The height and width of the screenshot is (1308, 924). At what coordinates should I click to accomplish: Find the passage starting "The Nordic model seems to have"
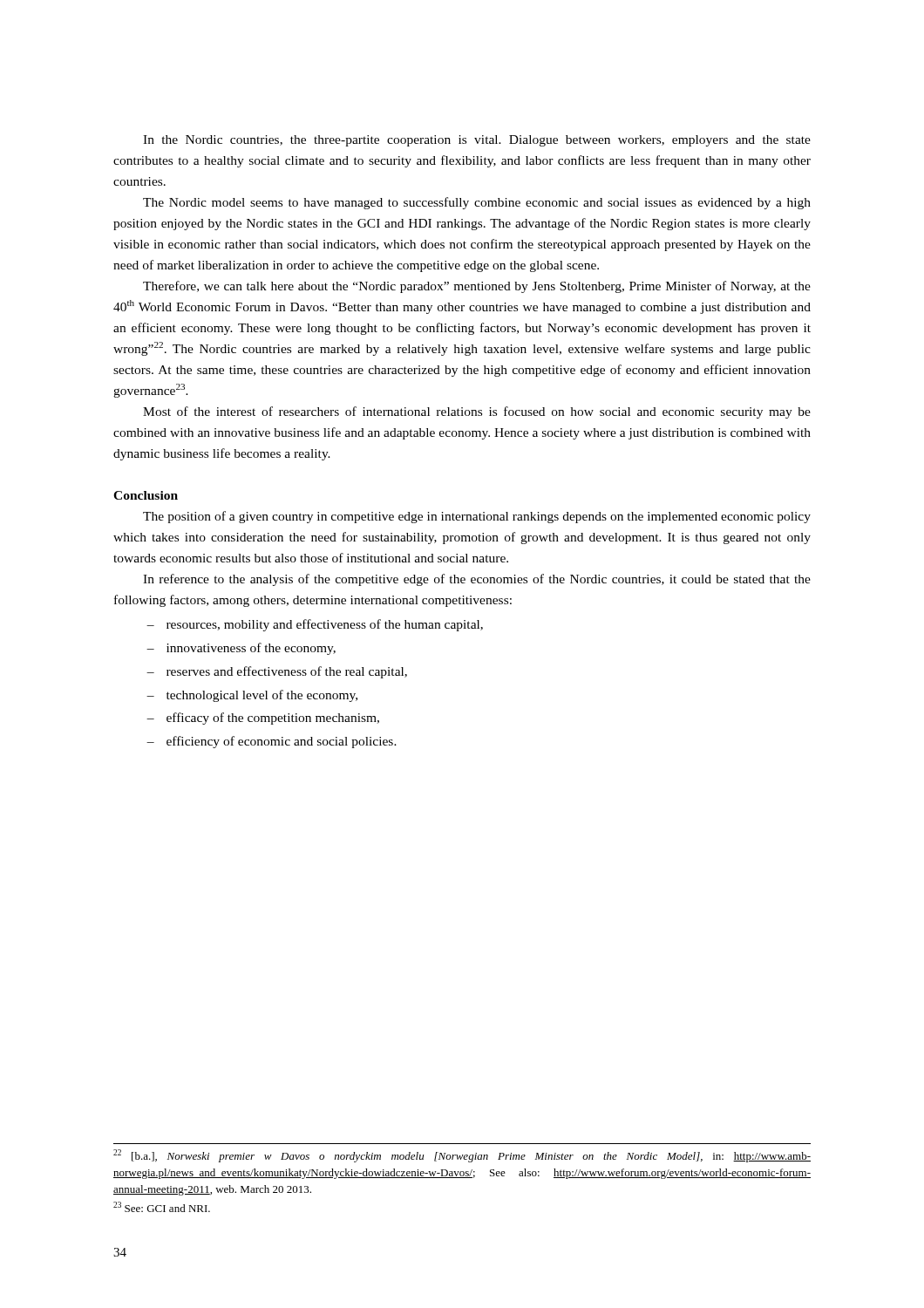click(462, 234)
